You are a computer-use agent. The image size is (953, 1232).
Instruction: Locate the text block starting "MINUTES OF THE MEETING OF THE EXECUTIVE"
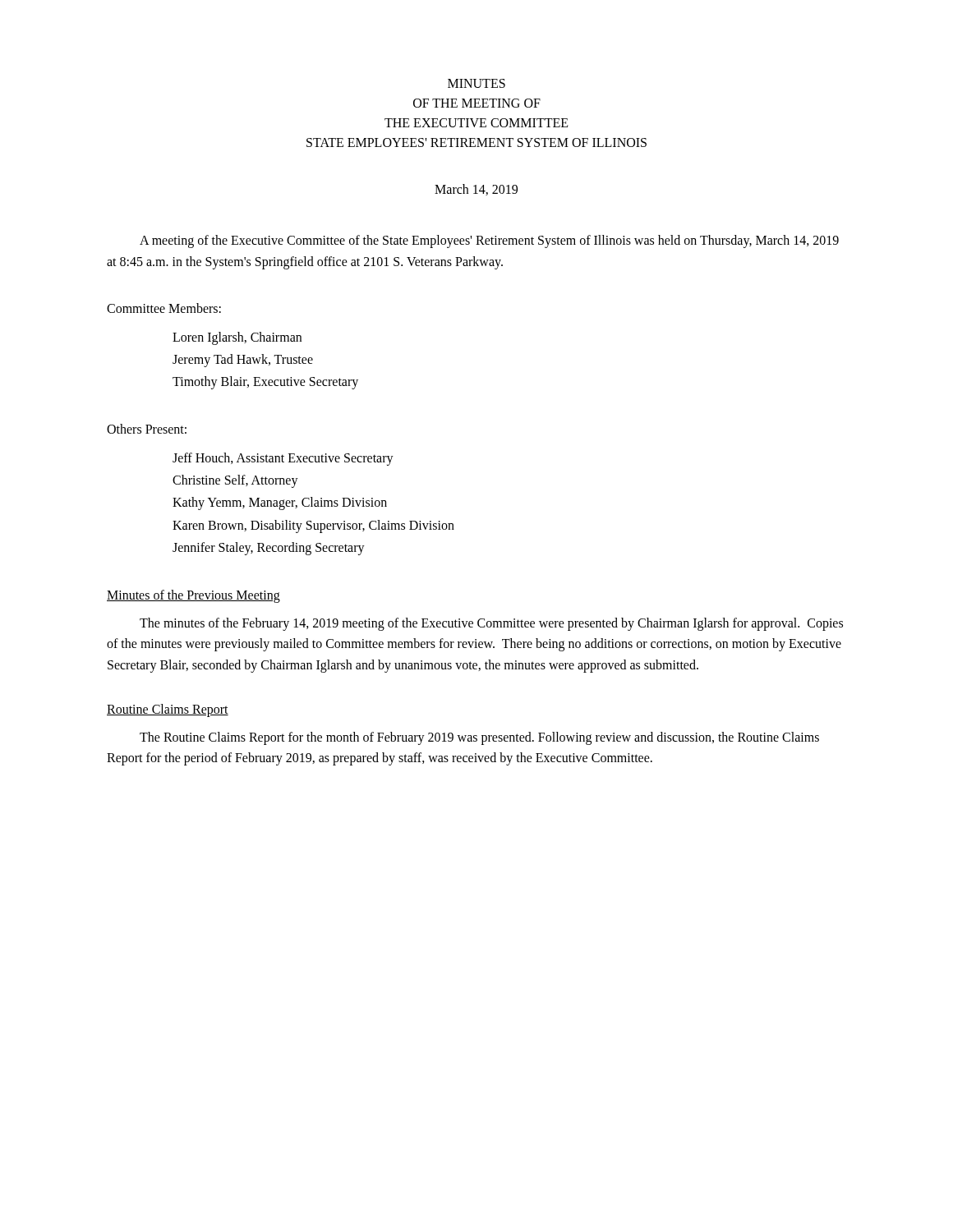[x=476, y=113]
